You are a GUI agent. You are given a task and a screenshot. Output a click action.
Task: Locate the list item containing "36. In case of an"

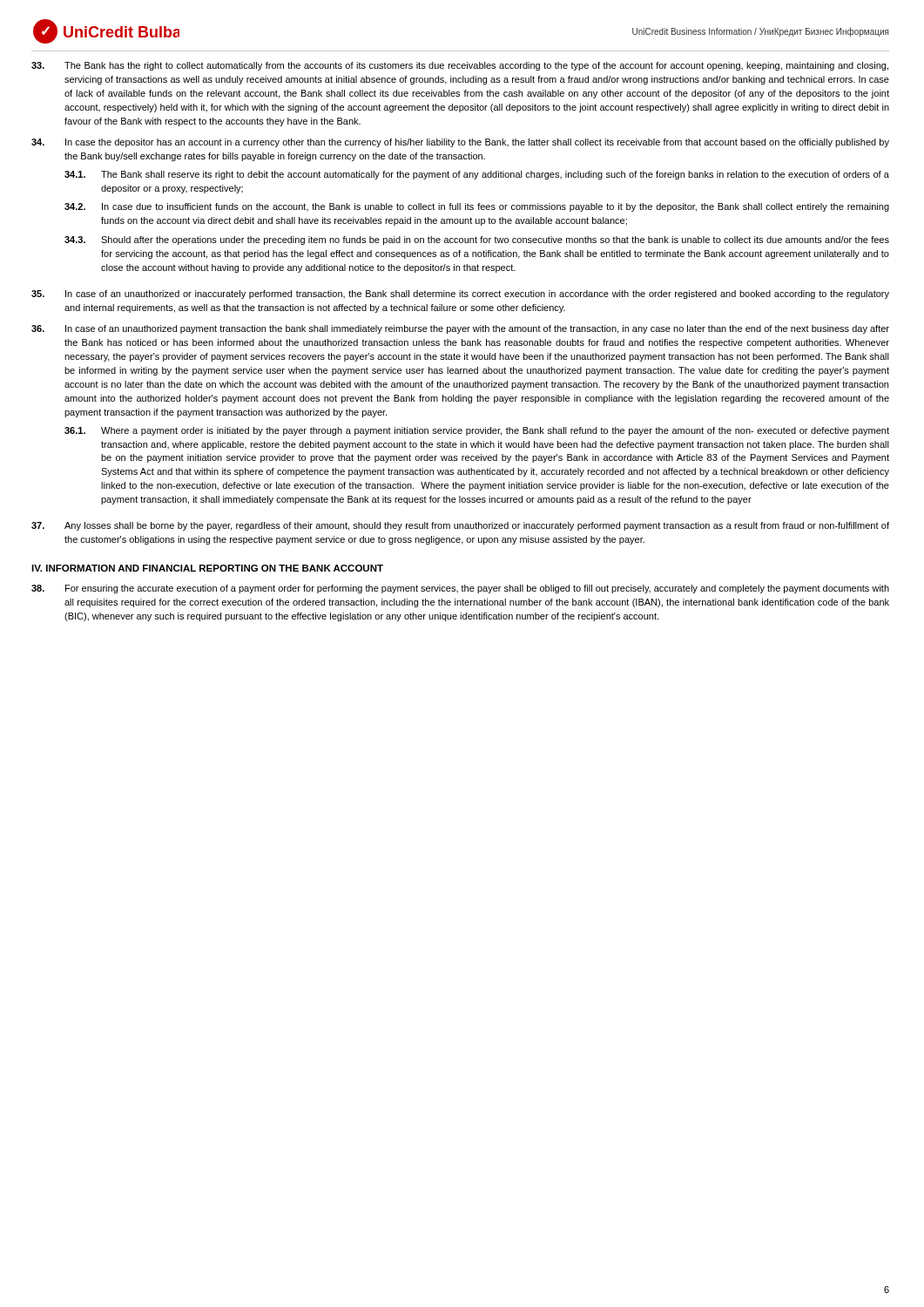coord(460,417)
